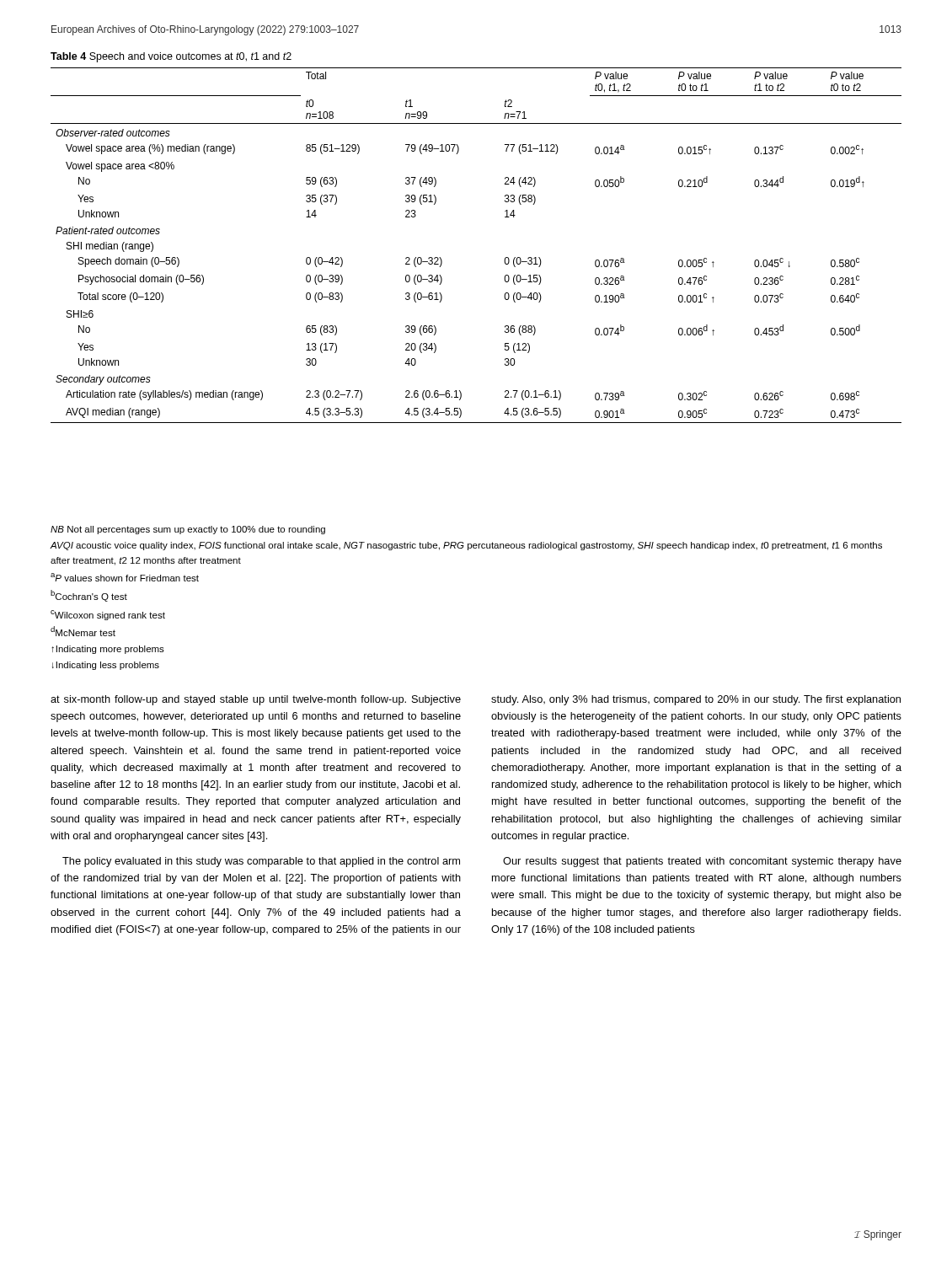Find the caption on this page that starts "Table 4 Speech and voice outcomes at"

coord(171,56)
